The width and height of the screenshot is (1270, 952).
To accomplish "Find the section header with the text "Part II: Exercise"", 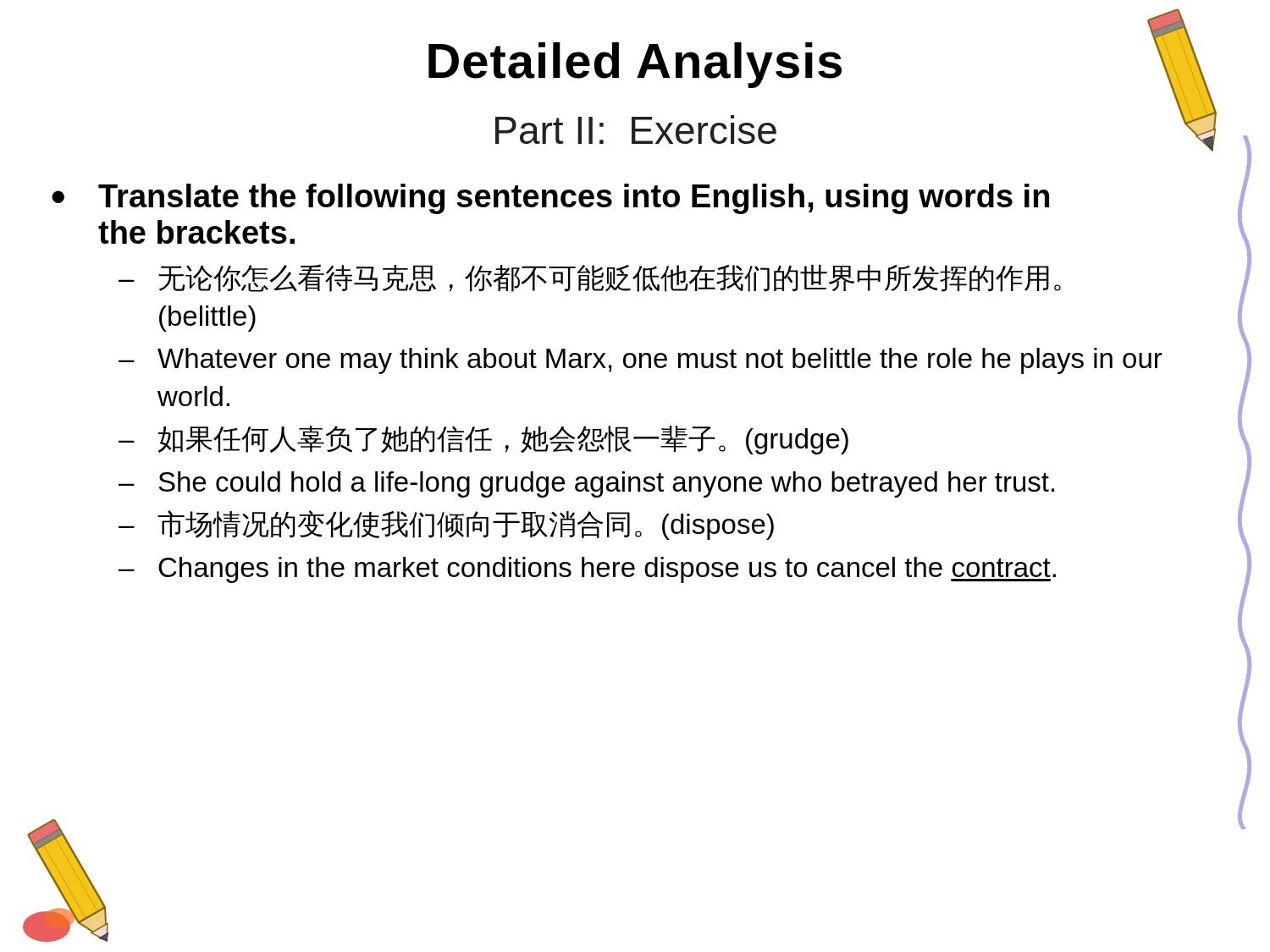I will point(635,130).
